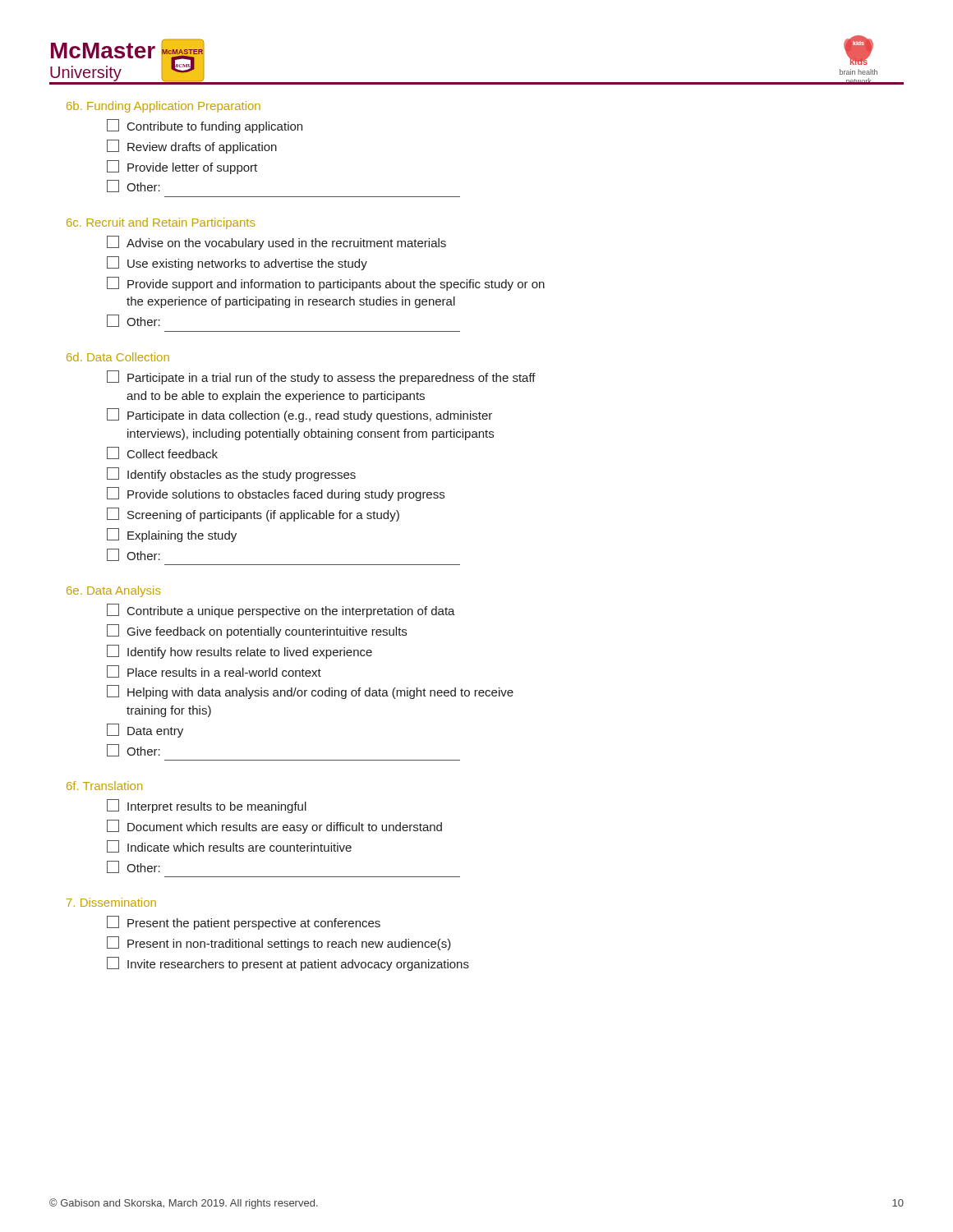This screenshot has height=1232, width=953.
Task: Click on the section header containing "6d. Data Collection"
Action: (118, 357)
